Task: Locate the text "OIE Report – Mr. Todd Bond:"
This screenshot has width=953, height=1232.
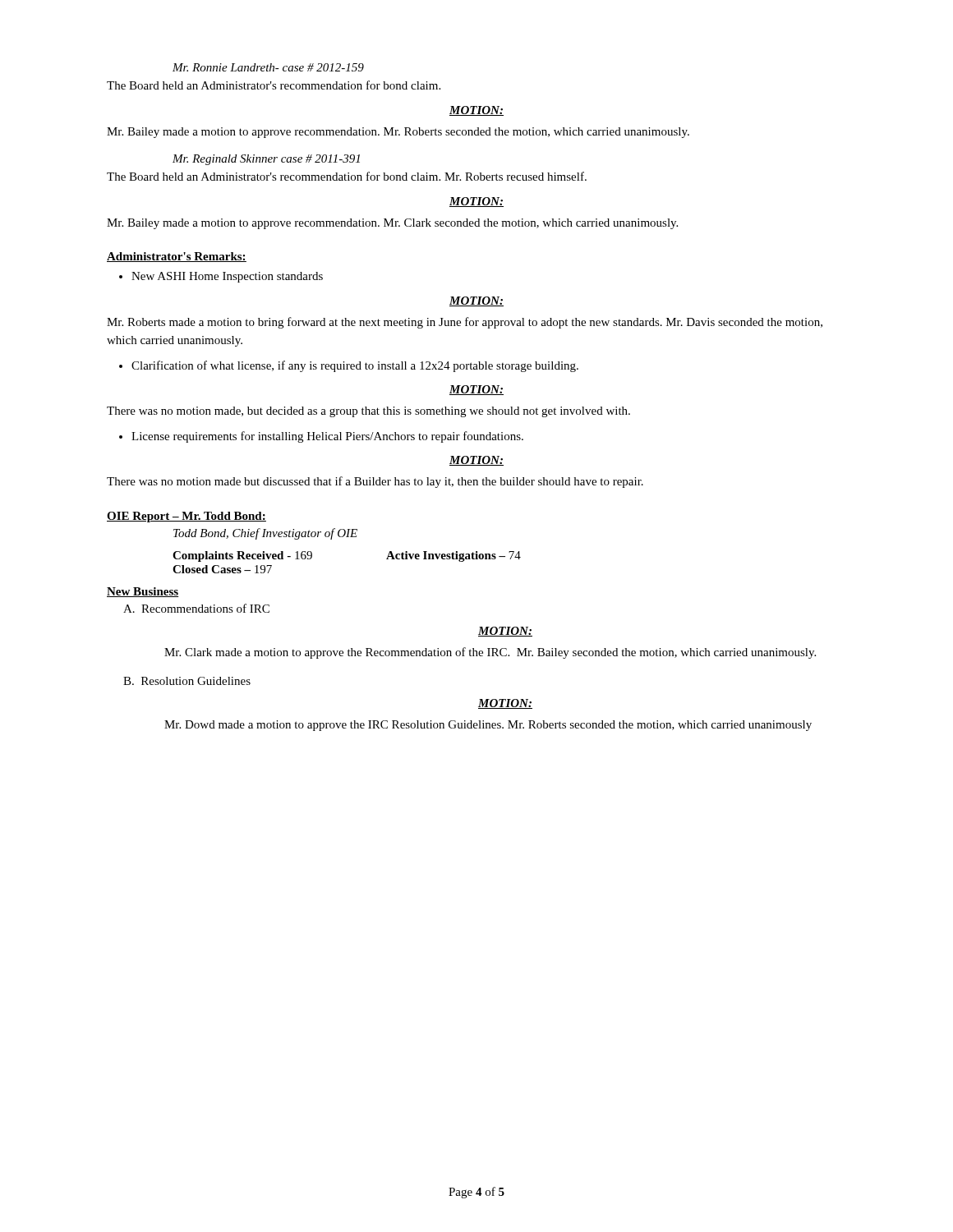Action: click(186, 515)
